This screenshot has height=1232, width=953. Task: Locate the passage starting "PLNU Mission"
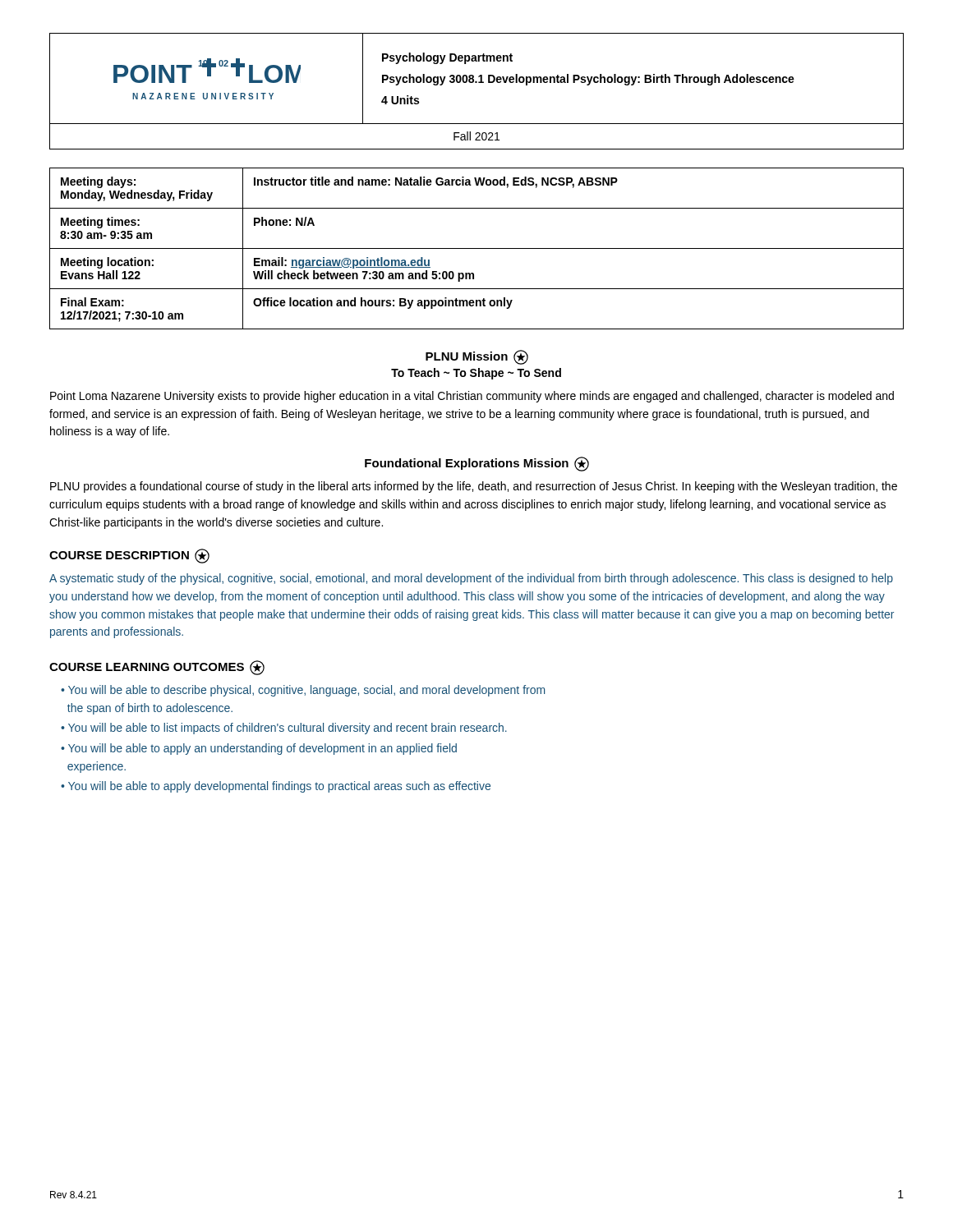pyautogui.click(x=476, y=357)
